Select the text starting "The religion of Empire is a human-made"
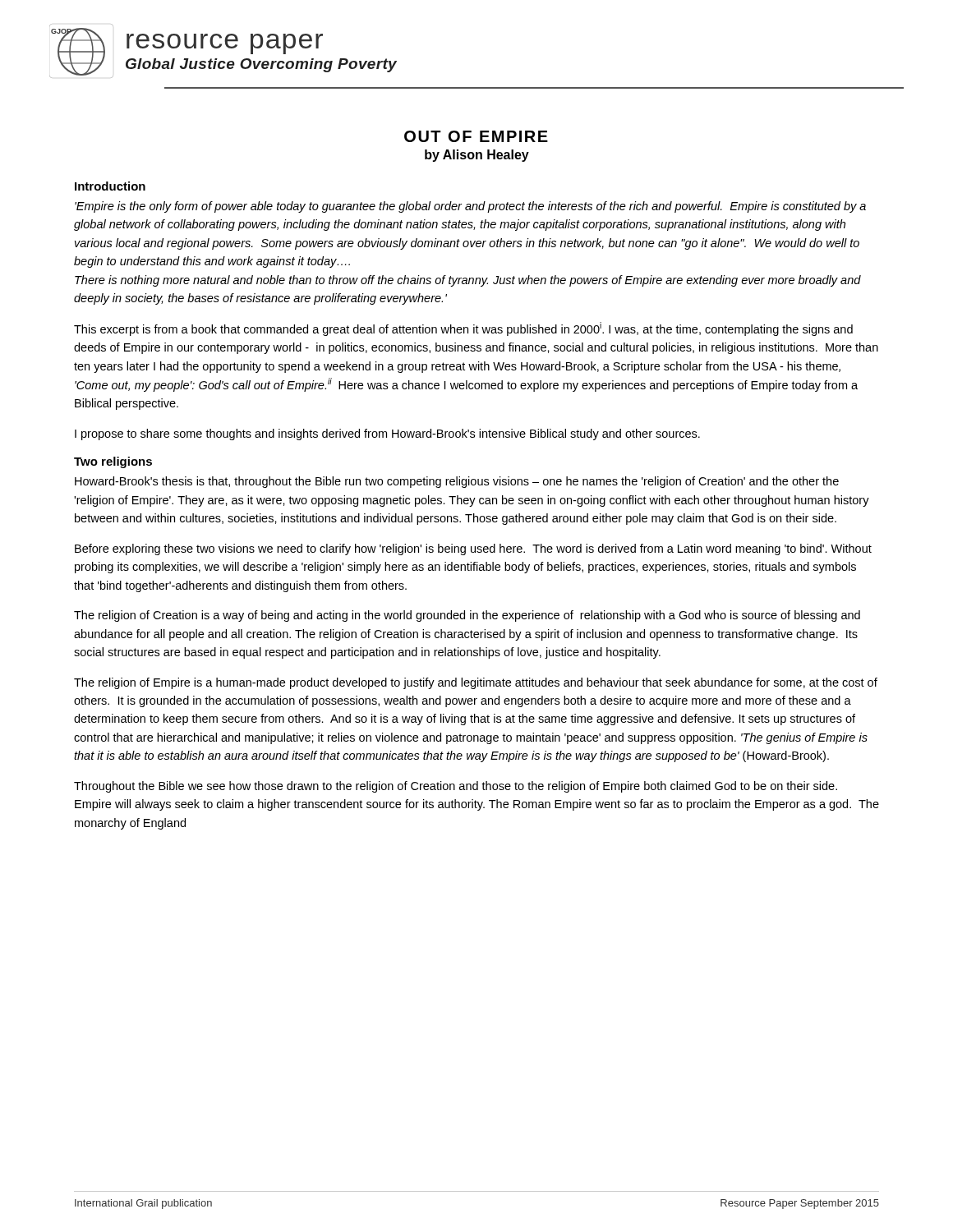 (x=476, y=719)
